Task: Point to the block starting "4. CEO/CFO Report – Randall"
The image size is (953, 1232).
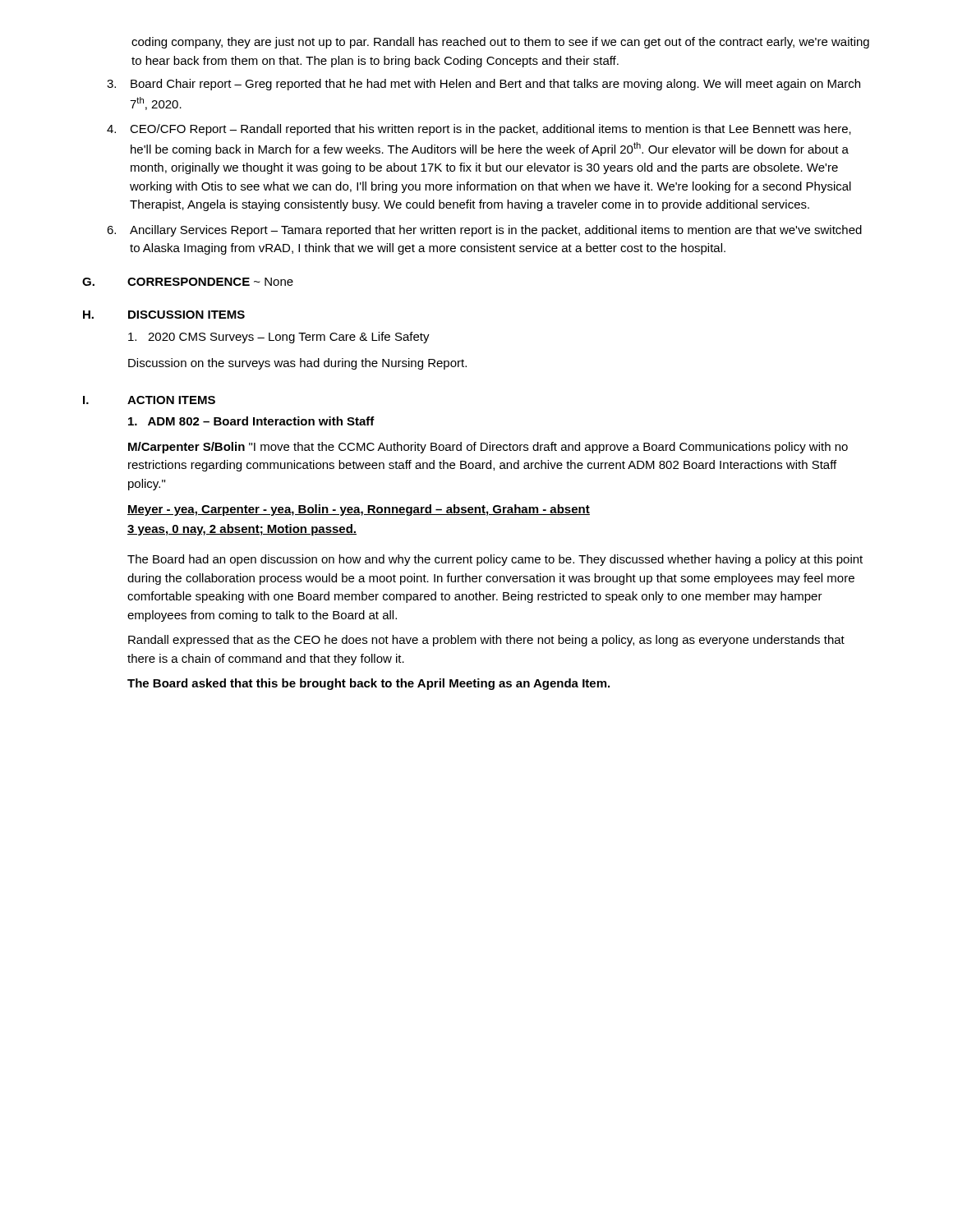Action: point(489,167)
